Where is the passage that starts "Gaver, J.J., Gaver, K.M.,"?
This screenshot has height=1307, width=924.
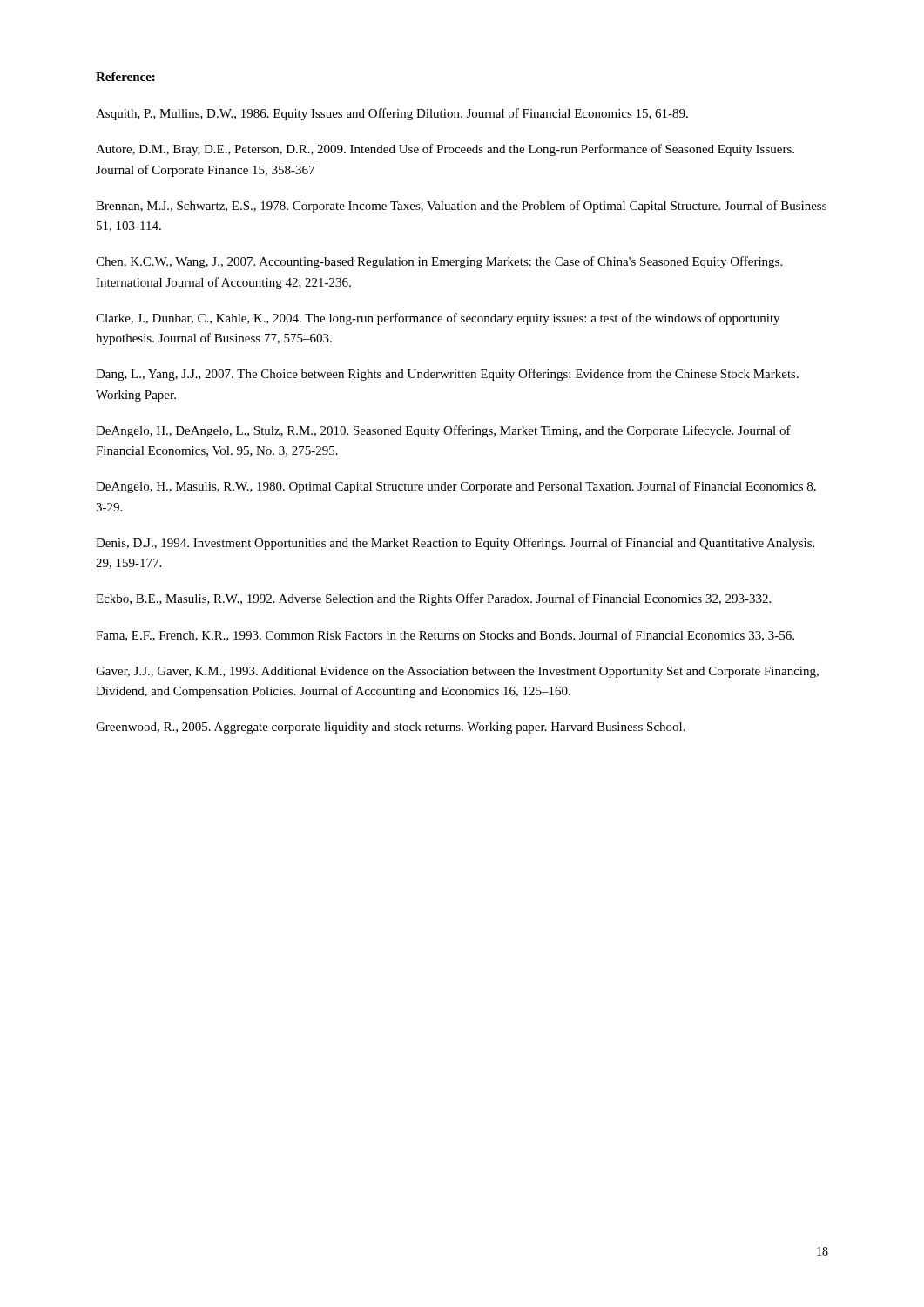tap(458, 681)
